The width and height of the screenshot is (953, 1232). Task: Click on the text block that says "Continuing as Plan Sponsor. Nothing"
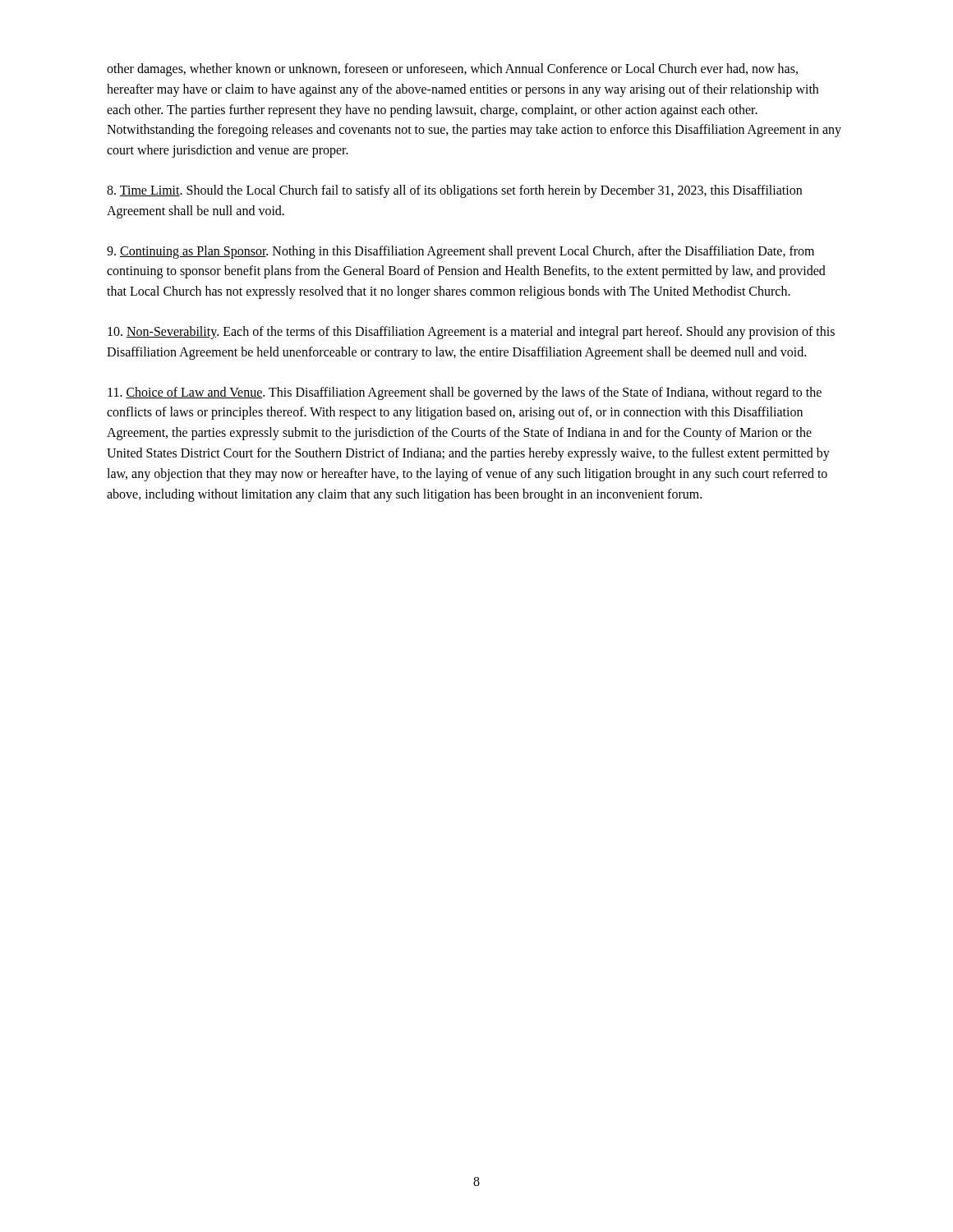[466, 271]
